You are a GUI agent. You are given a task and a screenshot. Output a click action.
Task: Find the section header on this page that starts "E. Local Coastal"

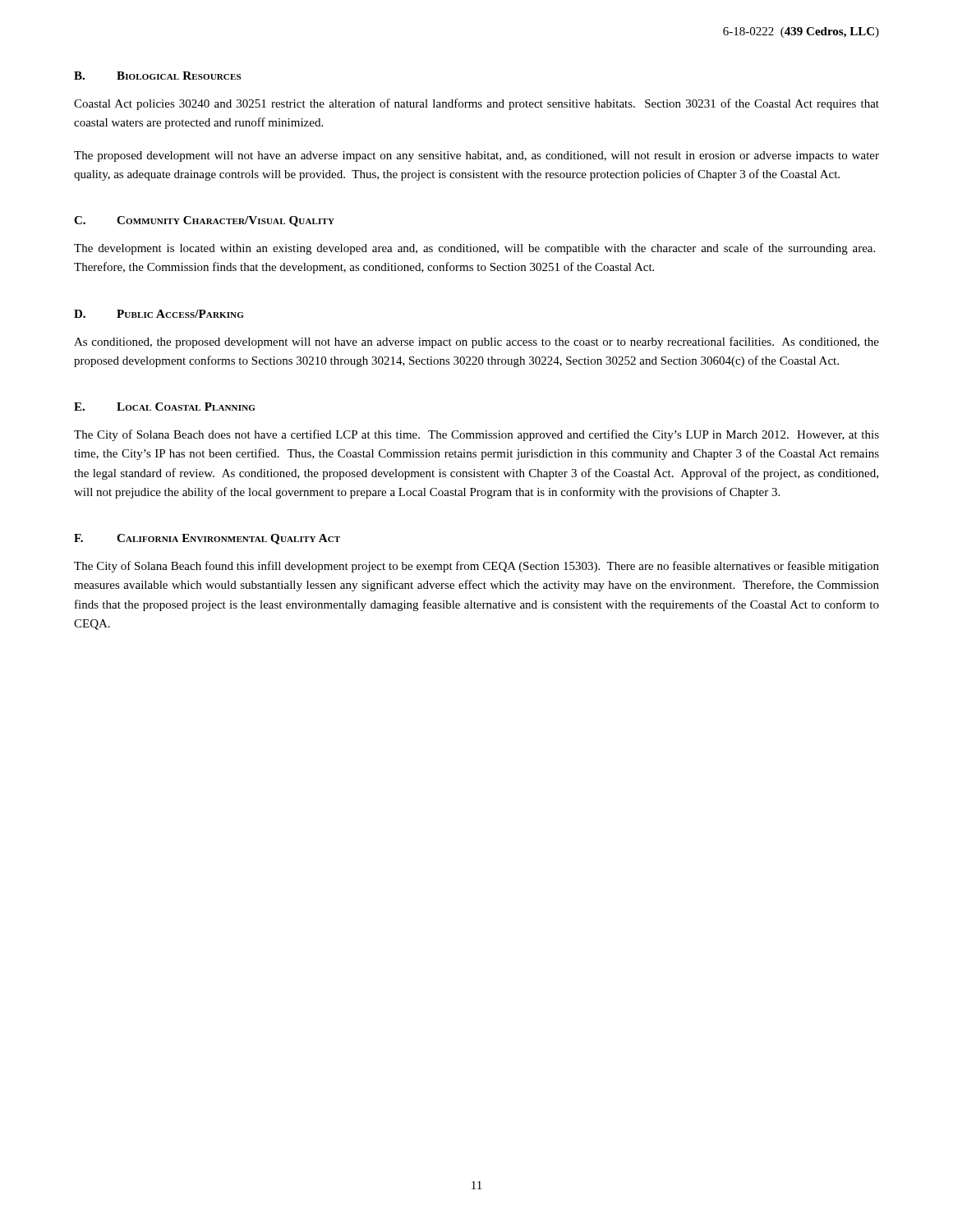pyautogui.click(x=165, y=407)
